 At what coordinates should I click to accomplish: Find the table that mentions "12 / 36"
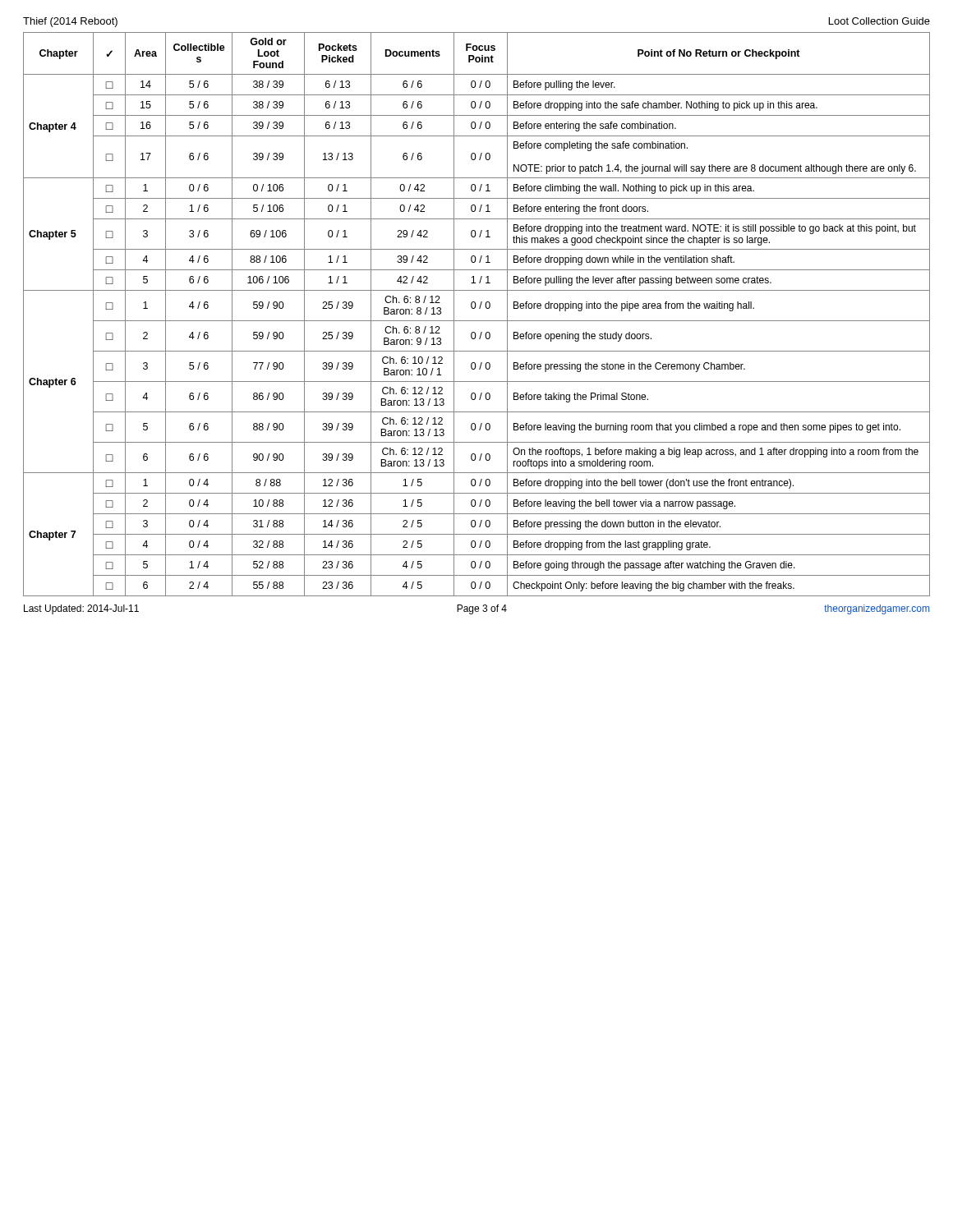pos(476,314)
